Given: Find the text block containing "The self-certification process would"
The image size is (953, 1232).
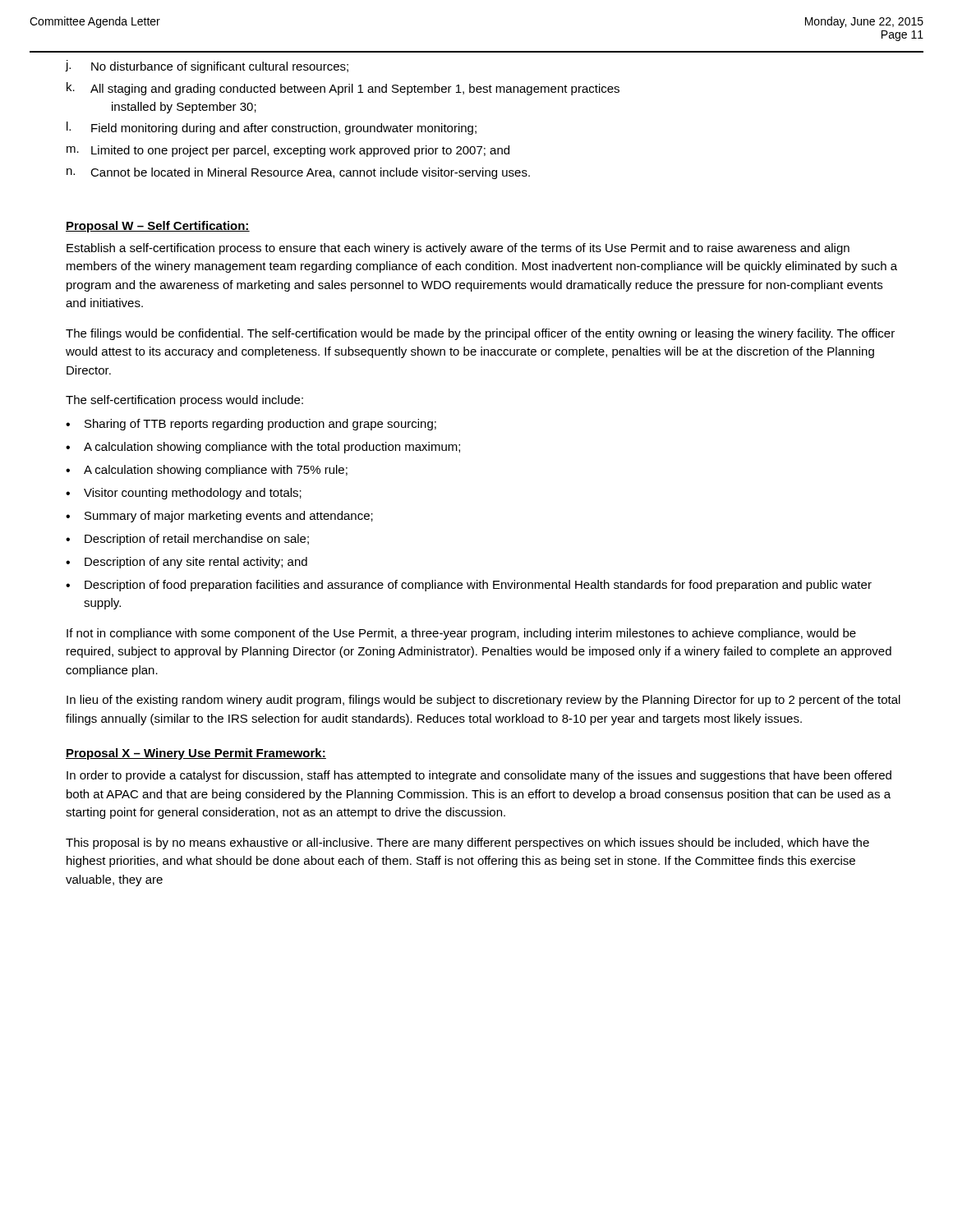Looking at the screenshot, I should 185,400.
